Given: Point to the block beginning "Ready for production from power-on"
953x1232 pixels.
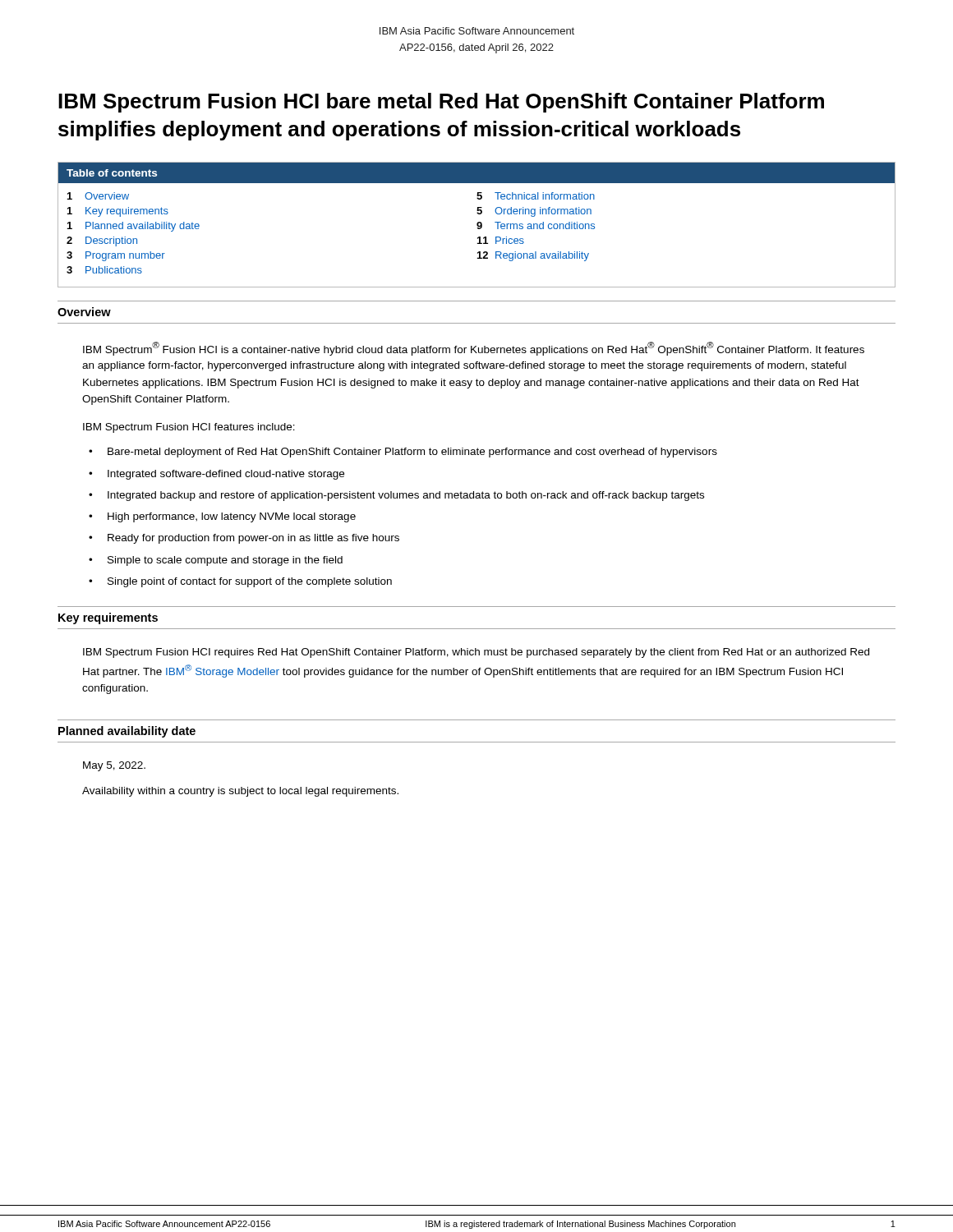Looking at the screenshot, I should 253,538.
